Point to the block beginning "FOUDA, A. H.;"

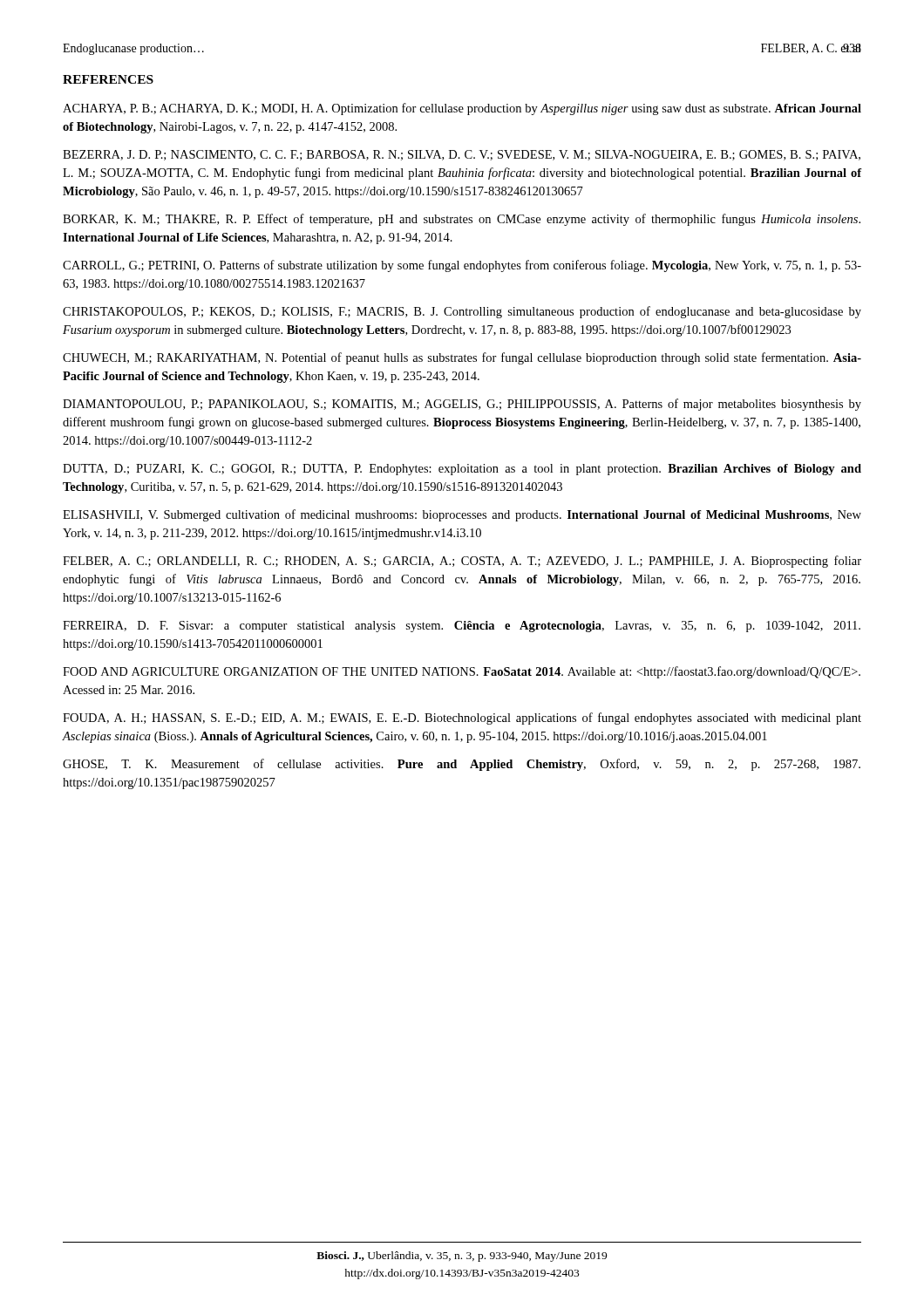point(462,727)
